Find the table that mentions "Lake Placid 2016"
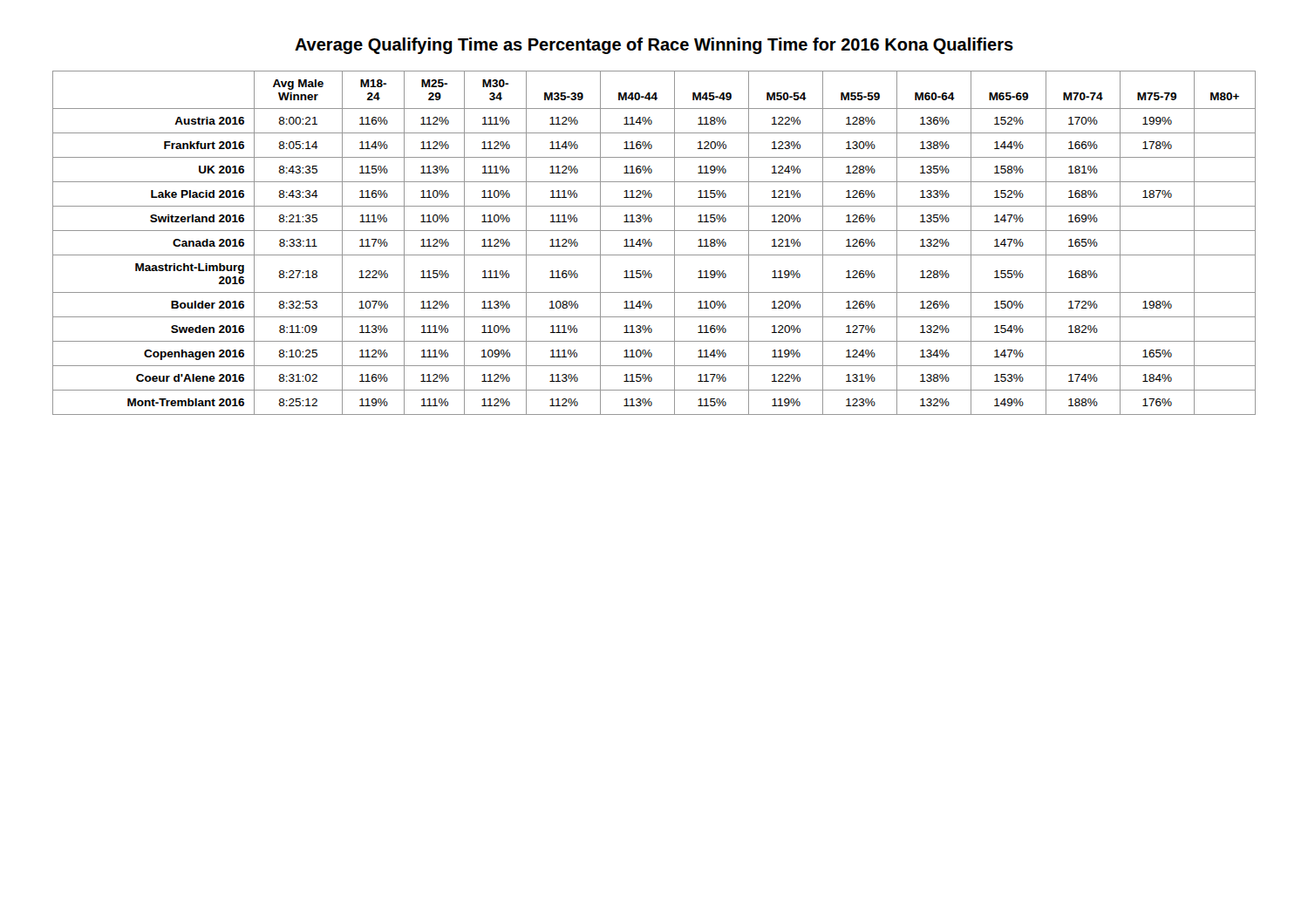Screen dimensions: 924x1308 (x=654, y=243)
